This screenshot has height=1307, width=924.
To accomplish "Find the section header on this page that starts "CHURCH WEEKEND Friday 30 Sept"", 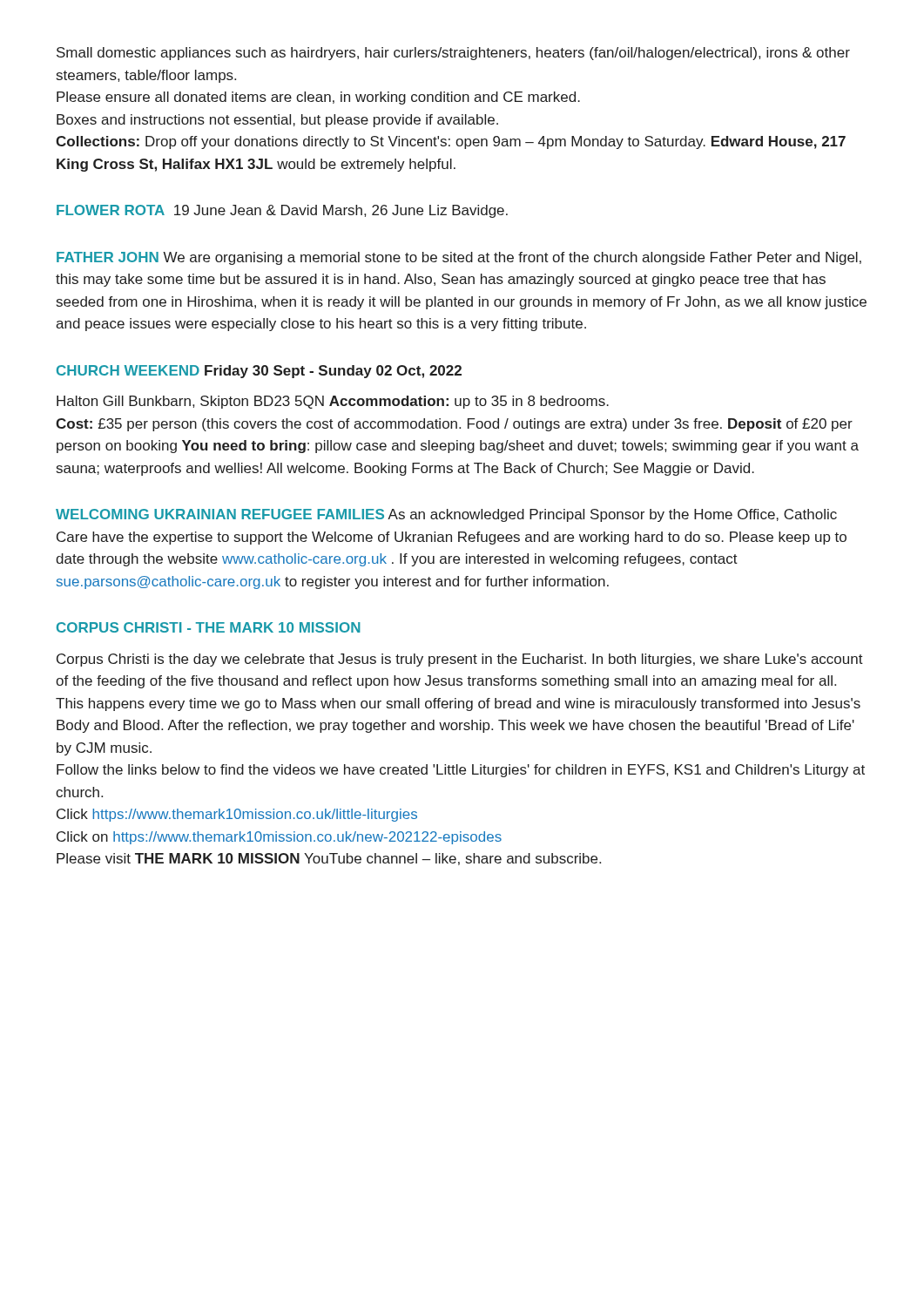I will click(x=259, y=370).
